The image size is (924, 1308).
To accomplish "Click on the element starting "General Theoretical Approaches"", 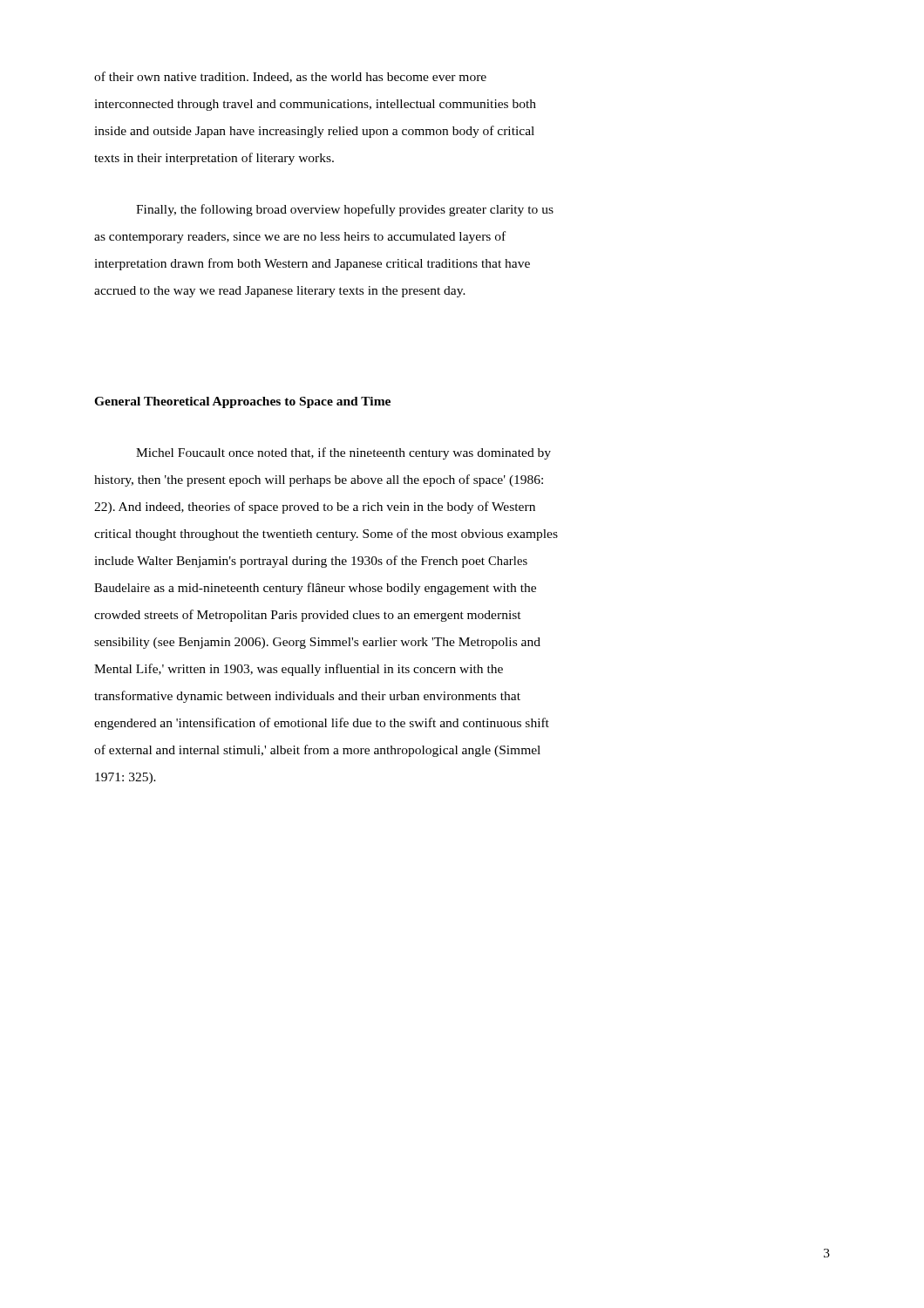I will [242, 402].
